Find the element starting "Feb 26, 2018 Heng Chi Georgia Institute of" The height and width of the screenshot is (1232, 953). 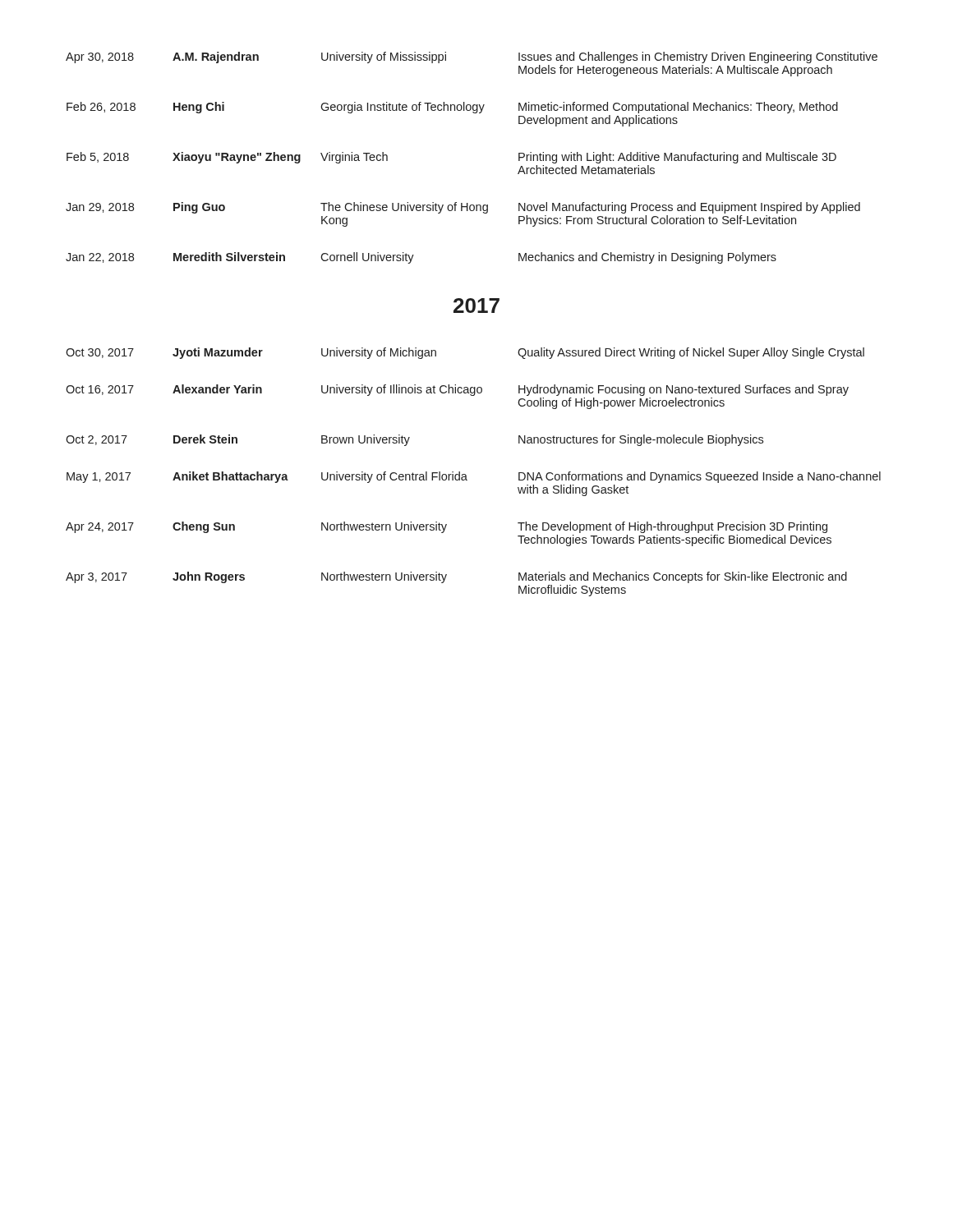click(476, 113)
